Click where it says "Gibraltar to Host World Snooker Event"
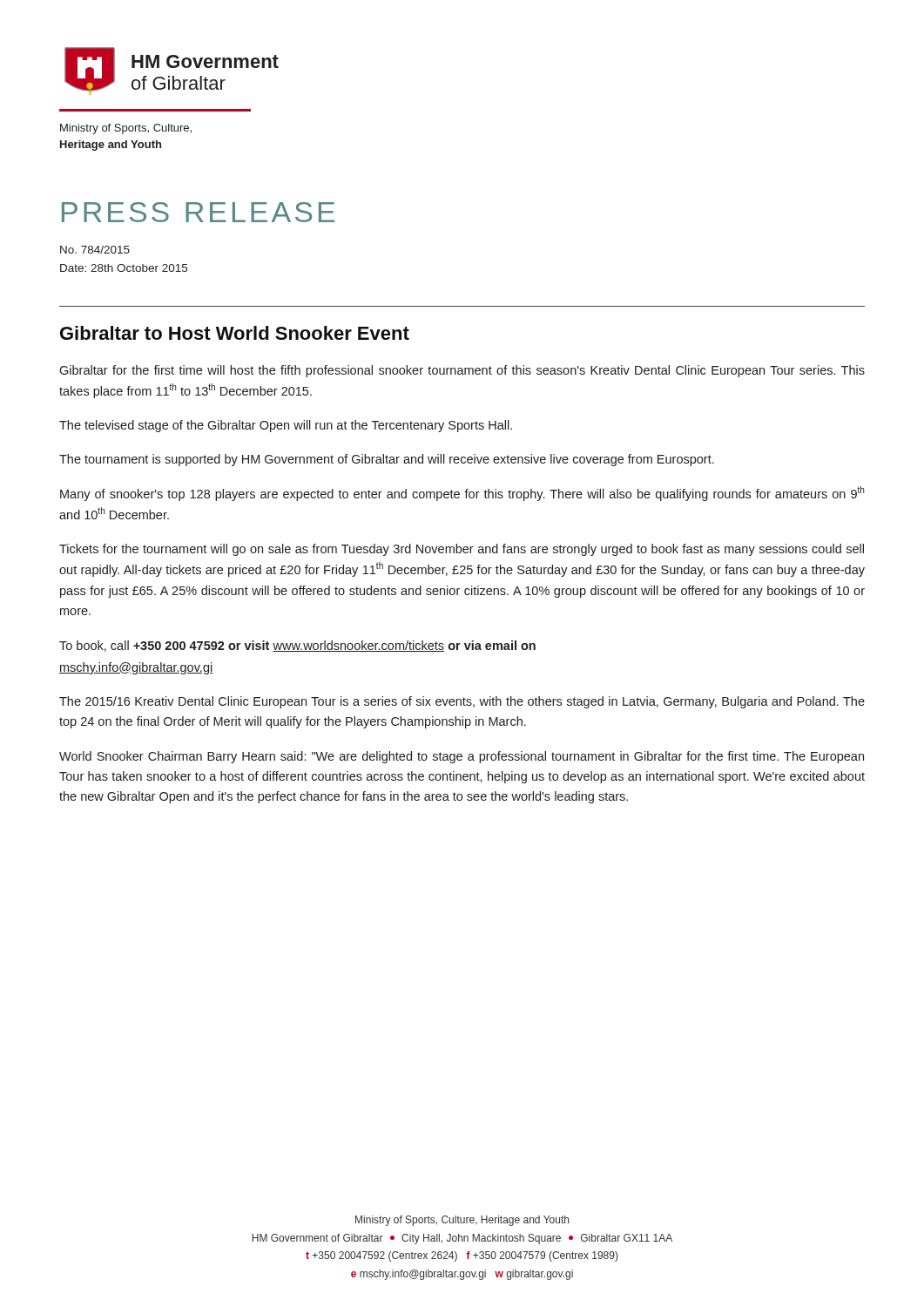The width and height of the screenshot is (924, 1307). [234, 333]
